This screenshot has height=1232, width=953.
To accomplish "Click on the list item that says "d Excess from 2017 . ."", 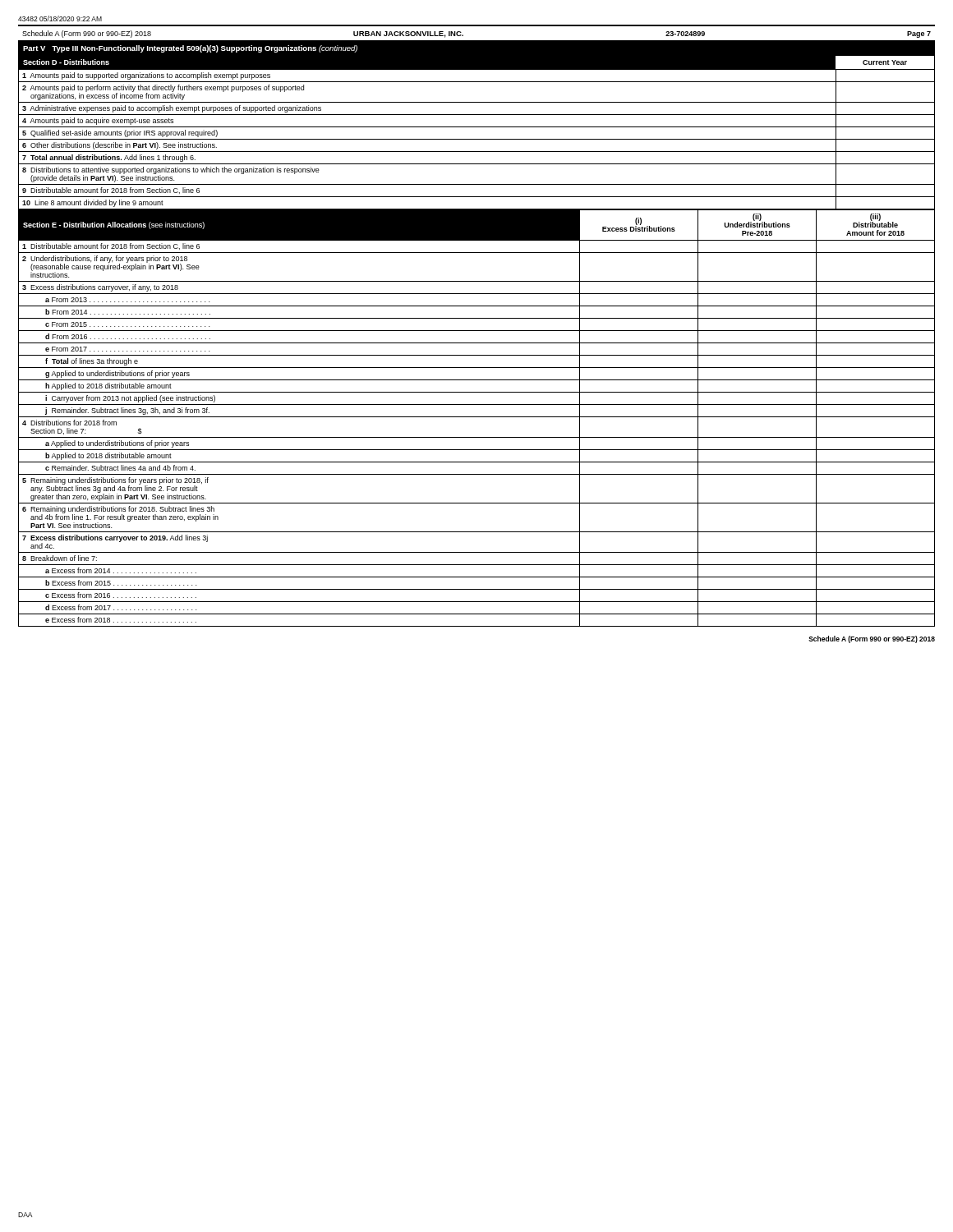I will pos(121,608).
